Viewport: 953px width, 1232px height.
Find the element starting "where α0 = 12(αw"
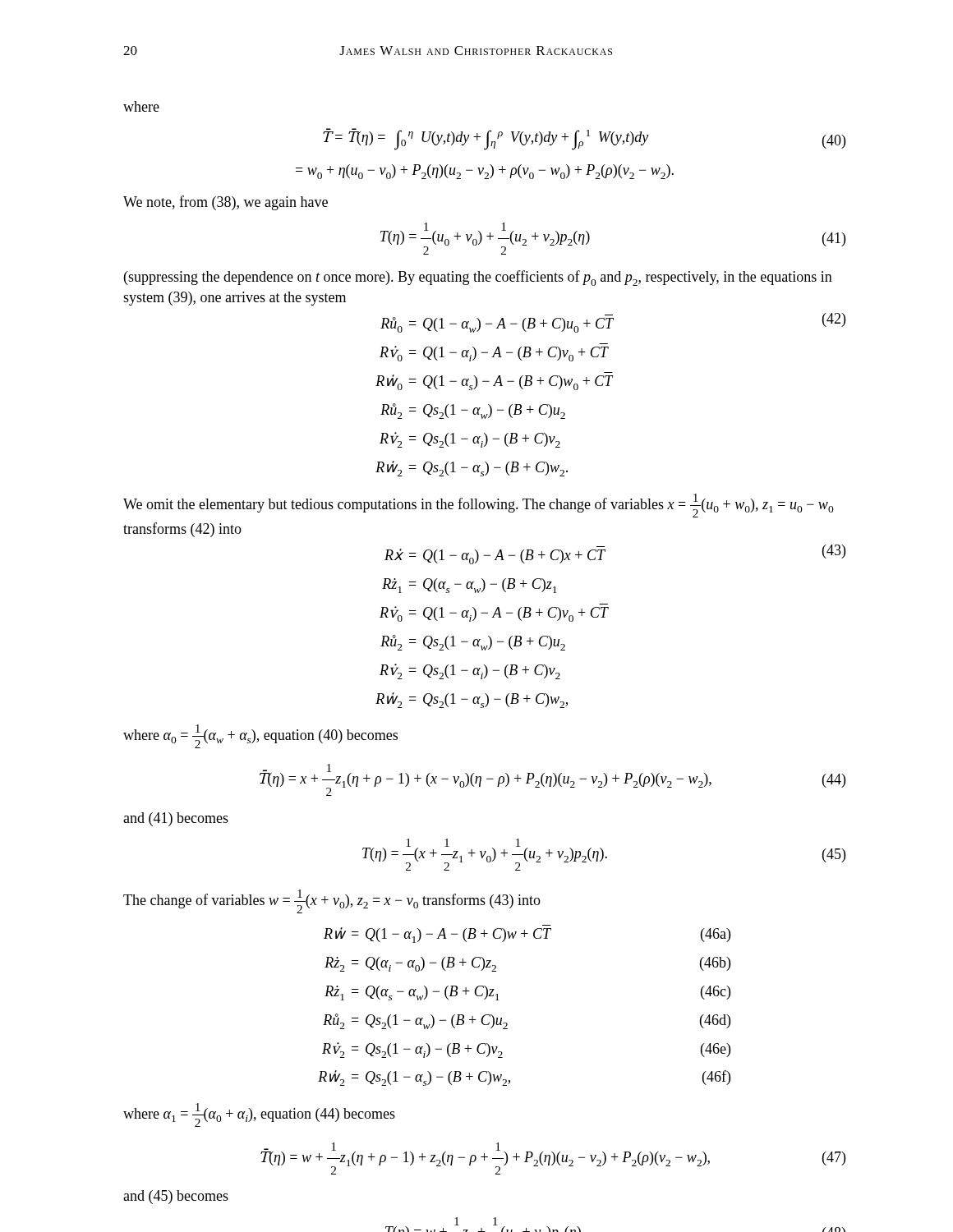pos(261,737)
